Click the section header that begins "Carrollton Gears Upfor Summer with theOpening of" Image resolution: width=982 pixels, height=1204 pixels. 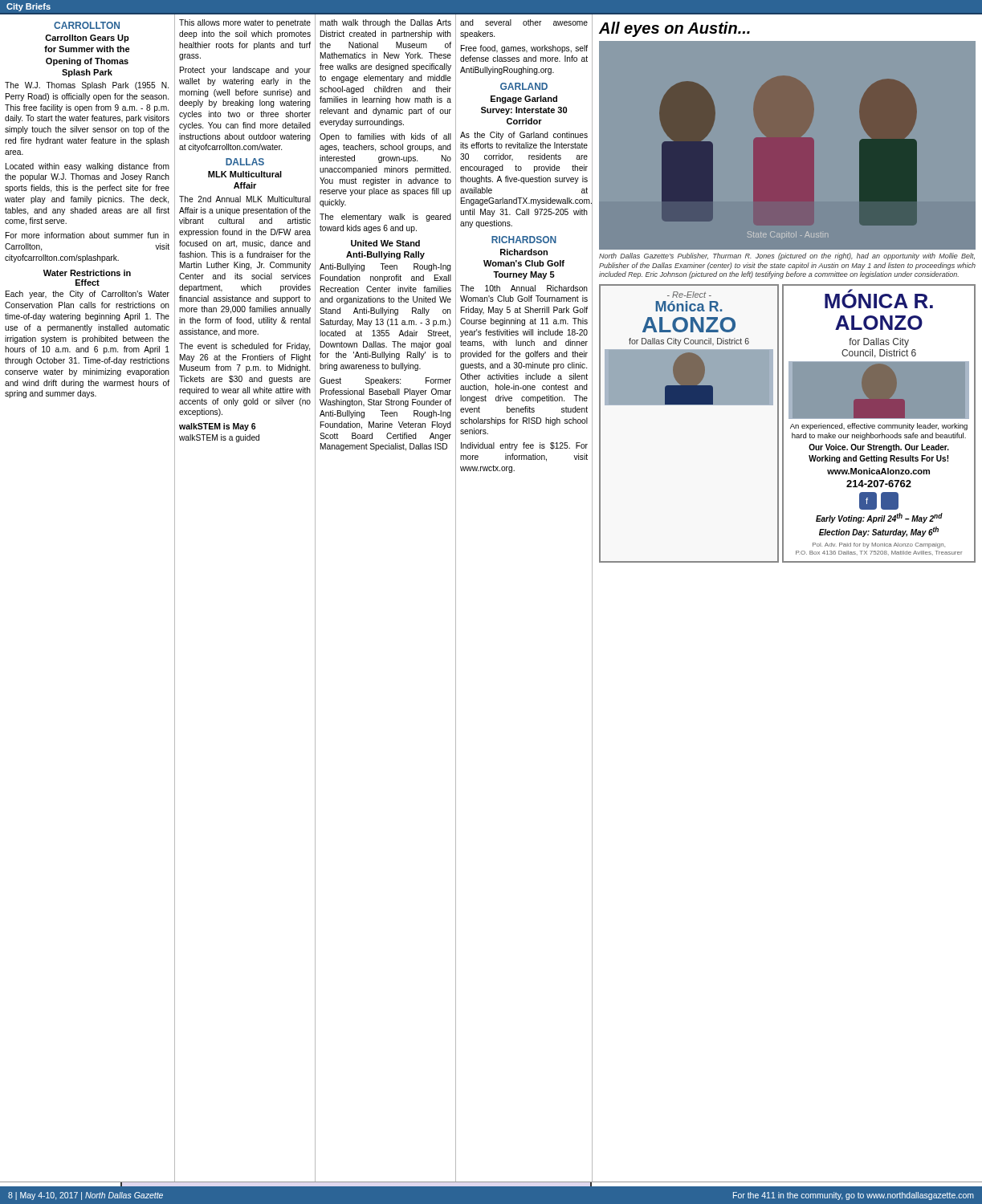coord(87,55)
